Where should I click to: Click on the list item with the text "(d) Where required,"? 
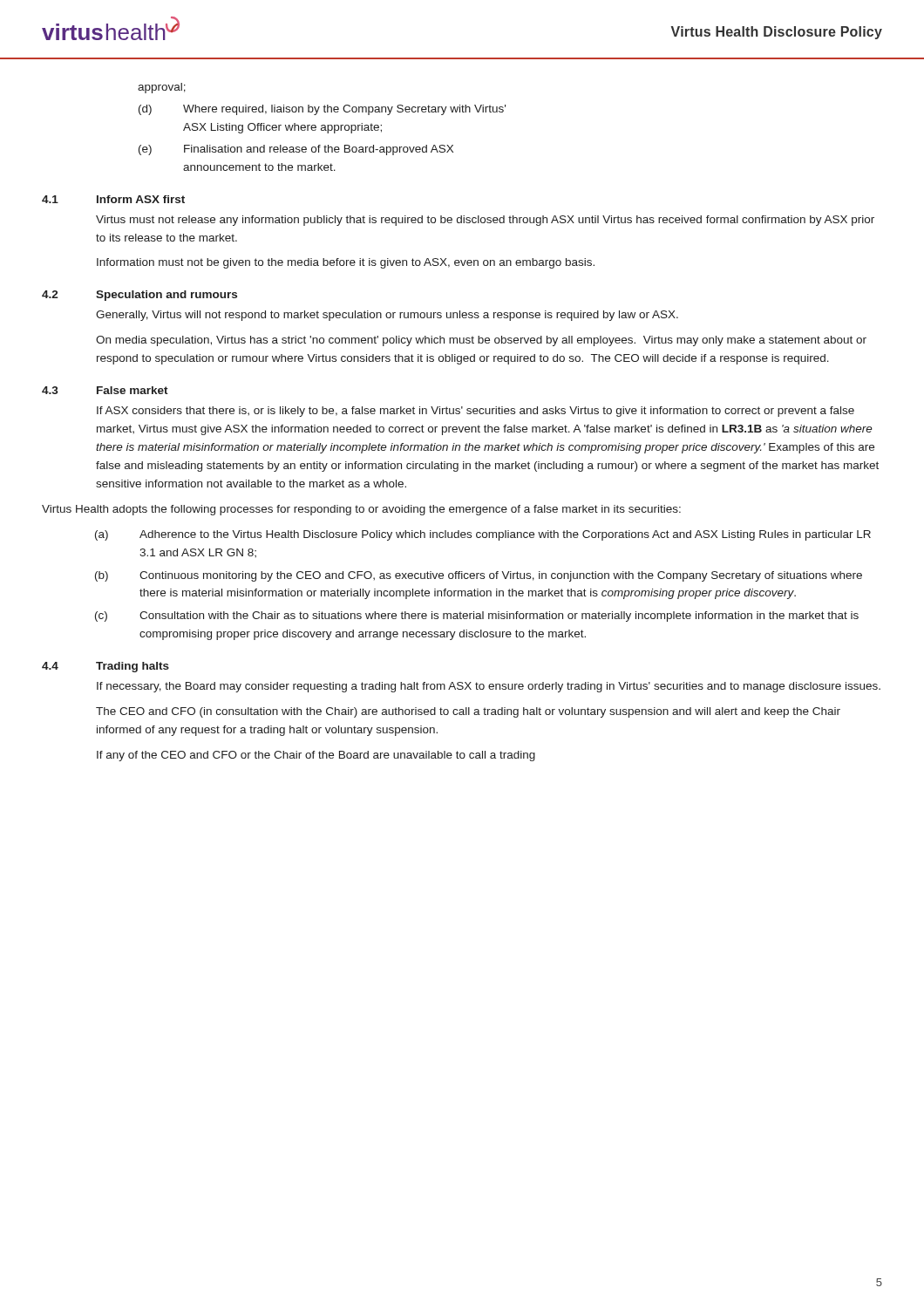click(x=322, y=118)
